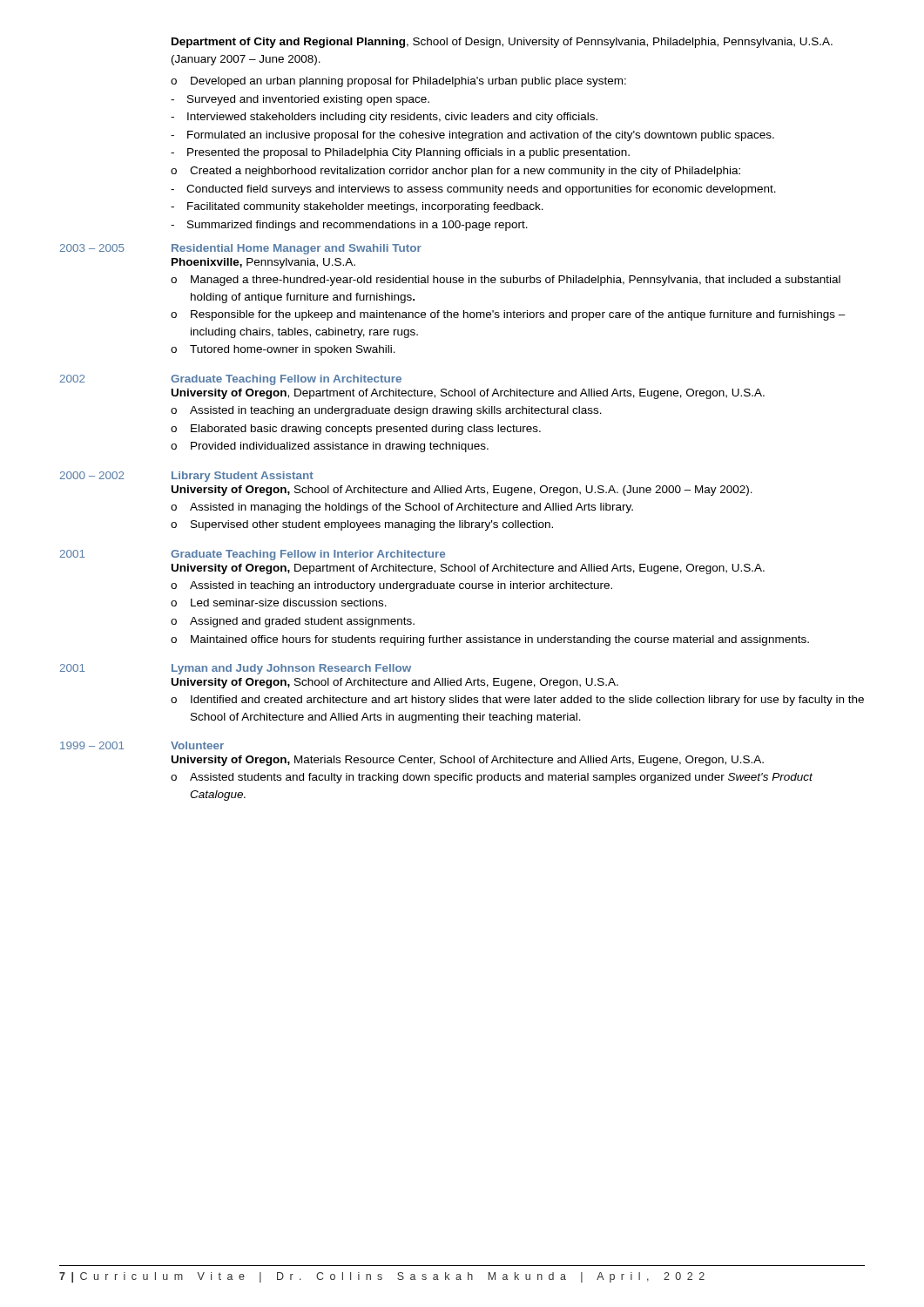Click the passage that begins "o Created a"
This screenshot has height=1307, width=924.
click(456, 171)
